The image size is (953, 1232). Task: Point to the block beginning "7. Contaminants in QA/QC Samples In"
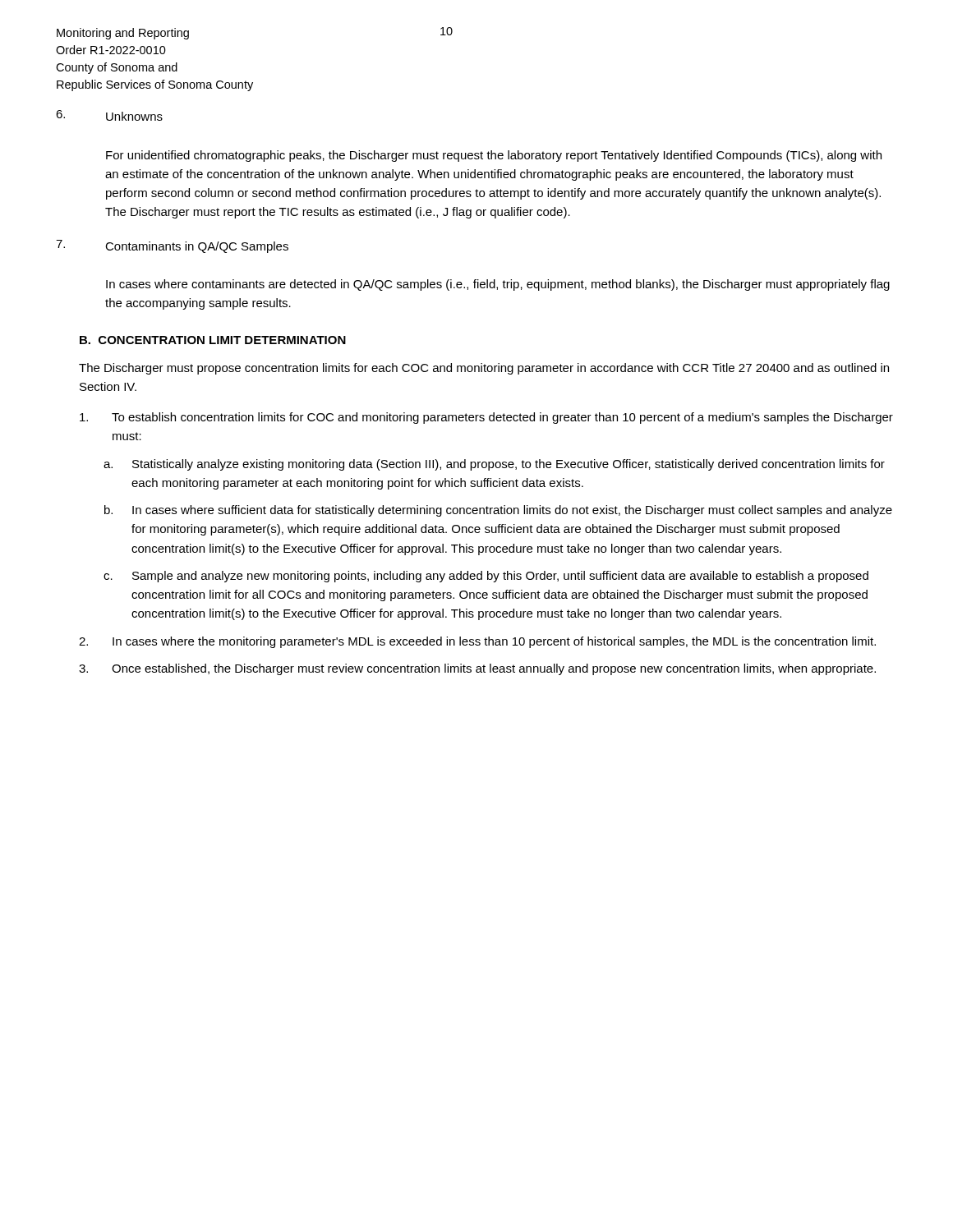point(476,274)
